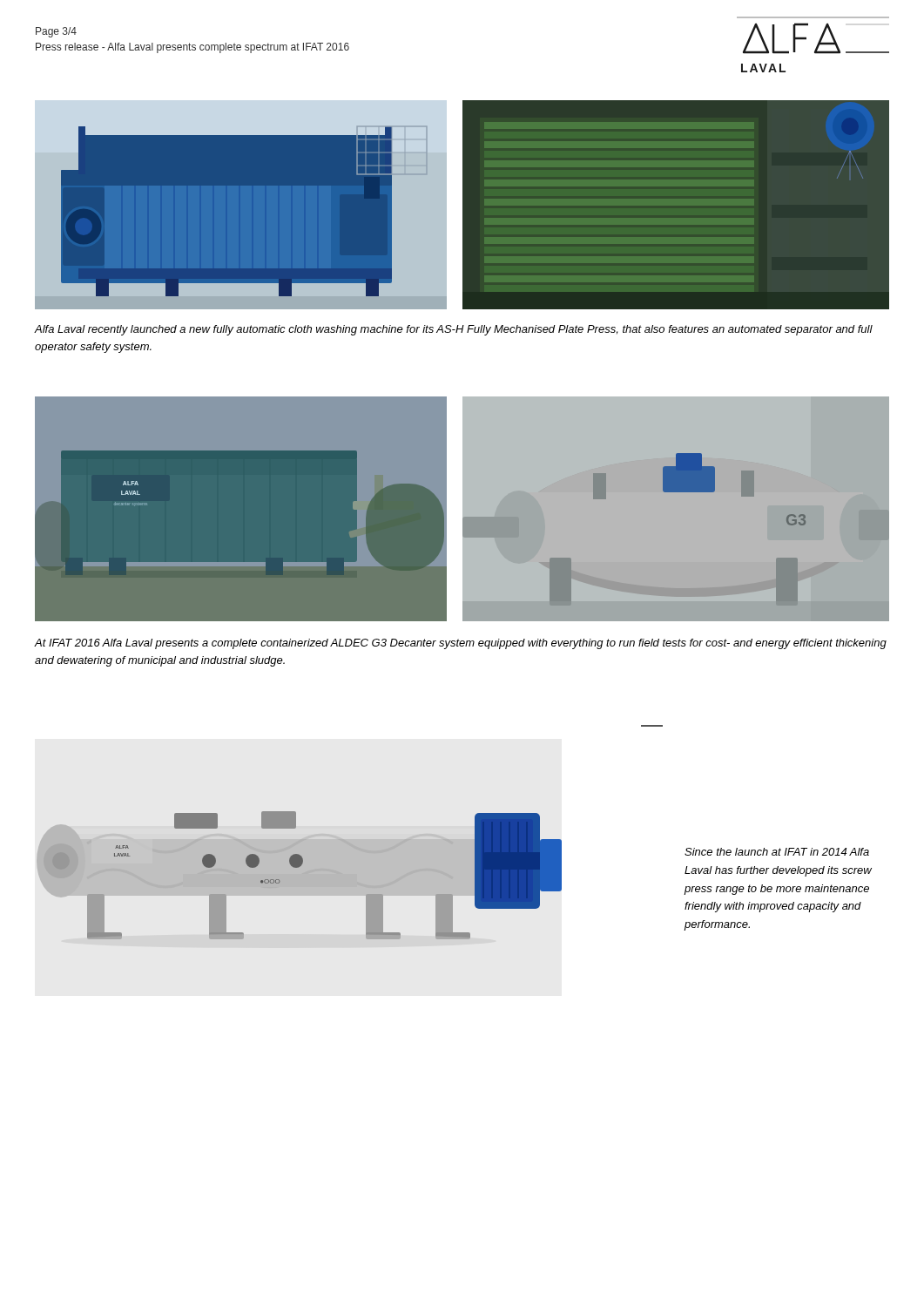Where is the caption that starts "At IFAT 2016 Alfa Laval presents"?

461,651
